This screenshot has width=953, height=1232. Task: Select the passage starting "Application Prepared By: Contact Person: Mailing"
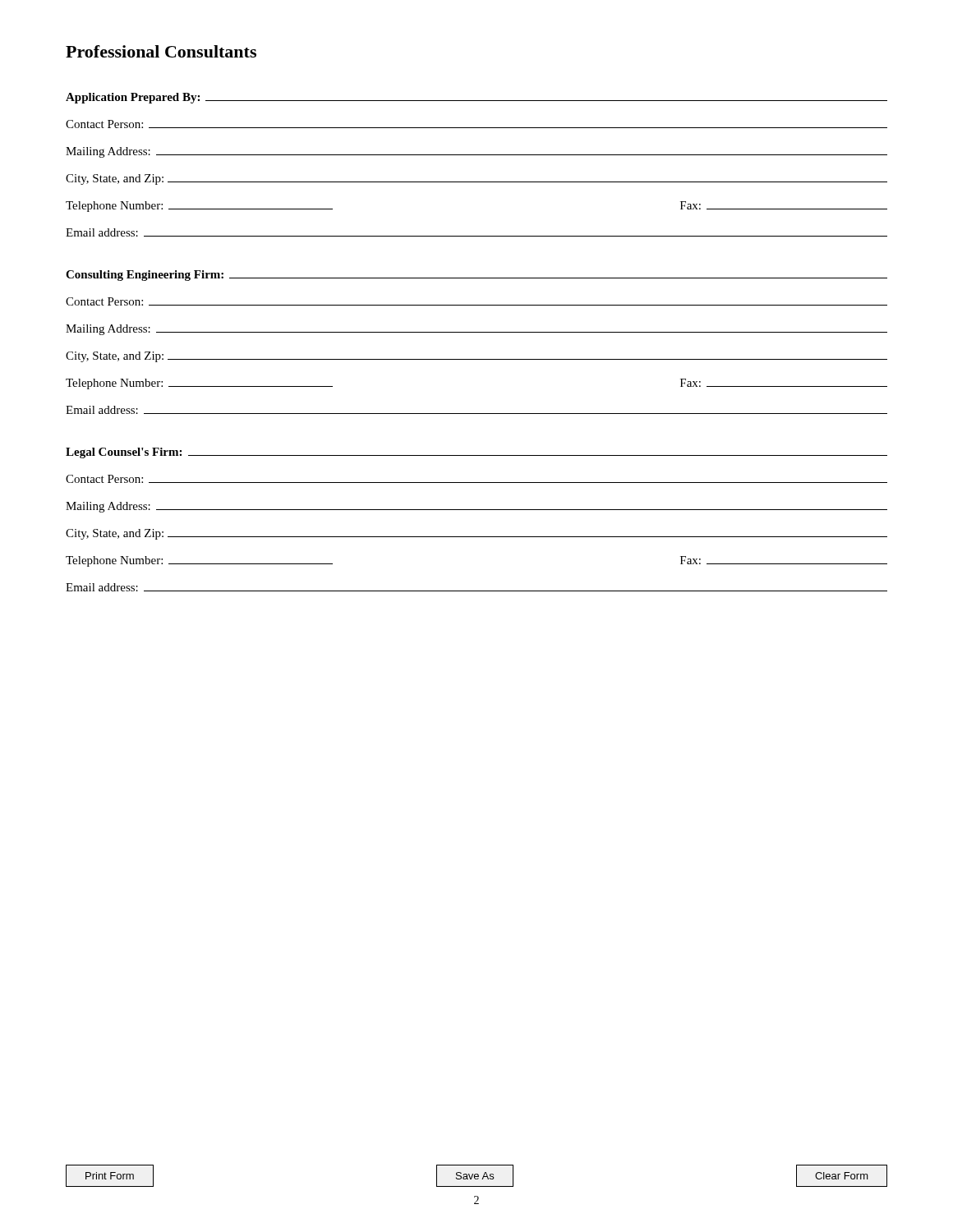pyautogui.click(x=476, y=163)
